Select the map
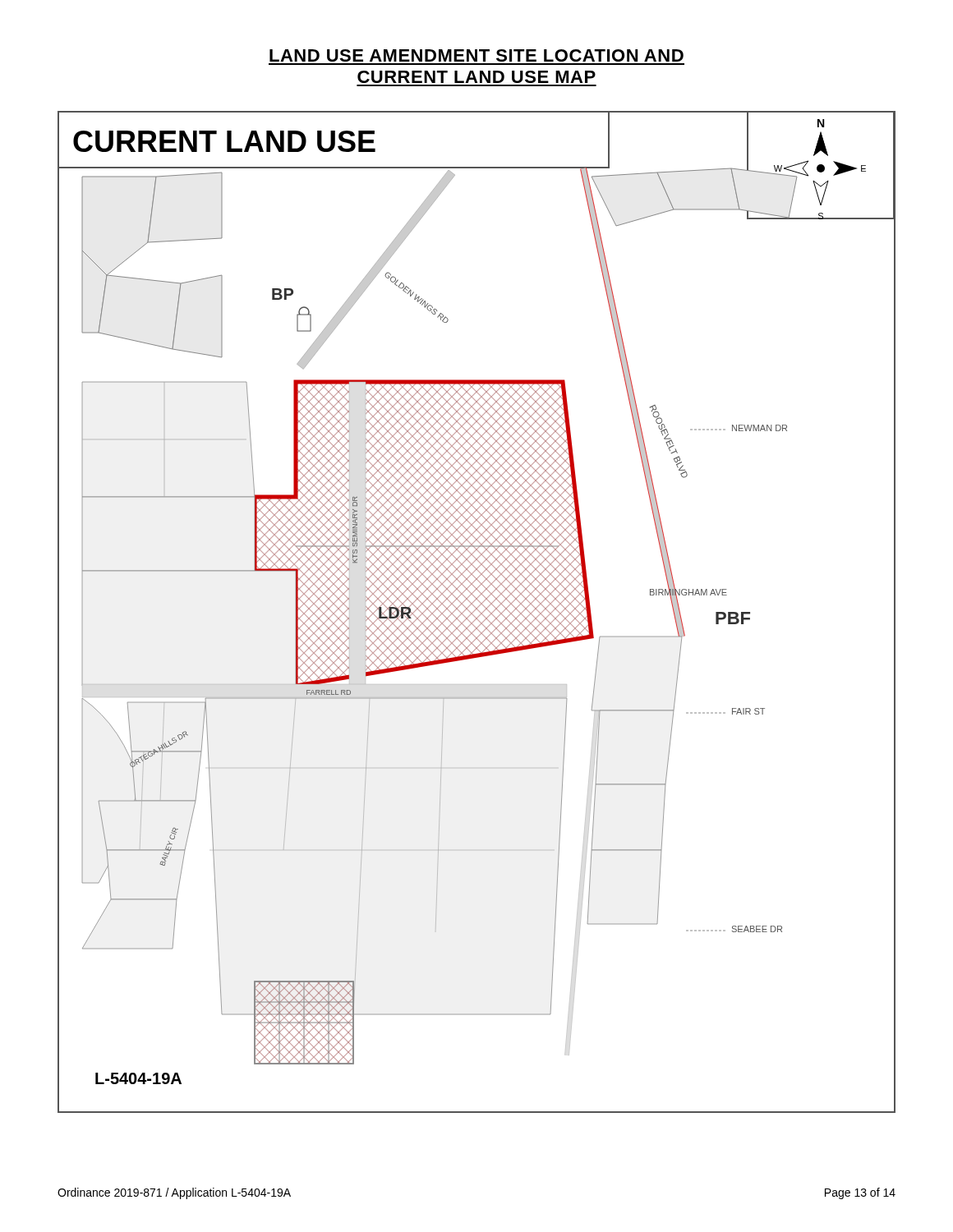Image resolution: width=953 pixels, height=1232 pixels. tap(476, 612)
